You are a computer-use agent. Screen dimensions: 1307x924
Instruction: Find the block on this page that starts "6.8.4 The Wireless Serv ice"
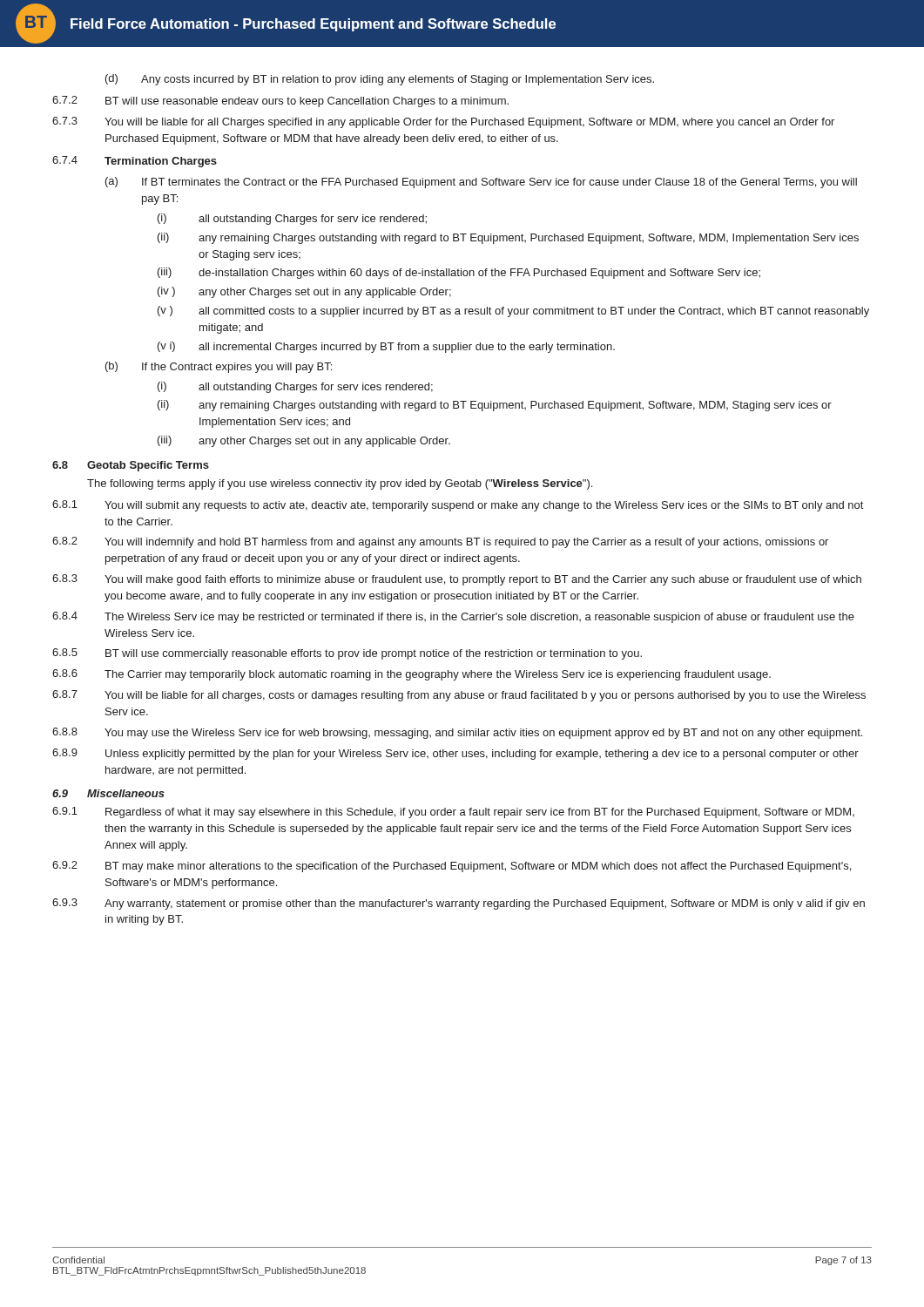click(462, 625)
